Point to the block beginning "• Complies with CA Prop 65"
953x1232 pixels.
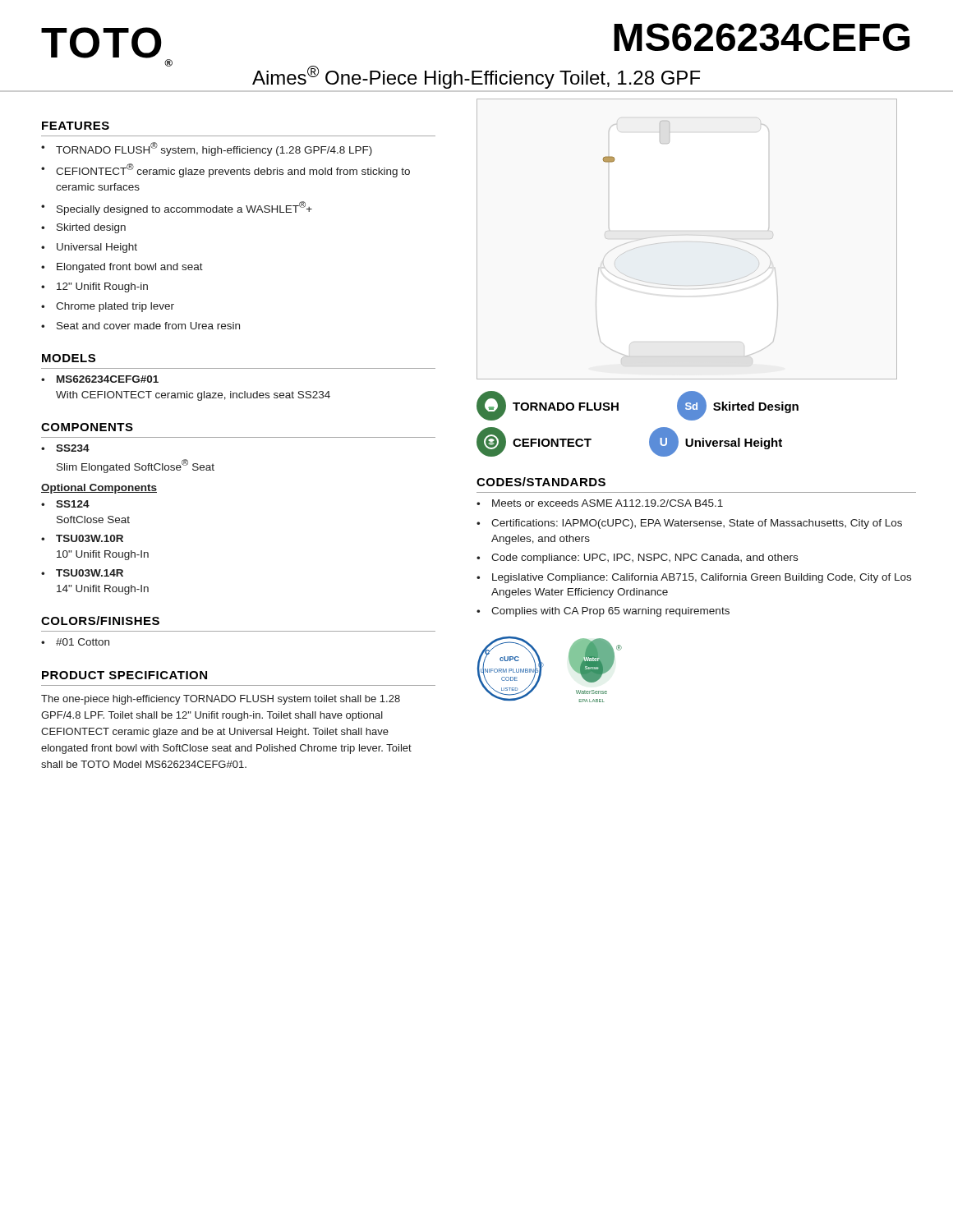point(696,612)
